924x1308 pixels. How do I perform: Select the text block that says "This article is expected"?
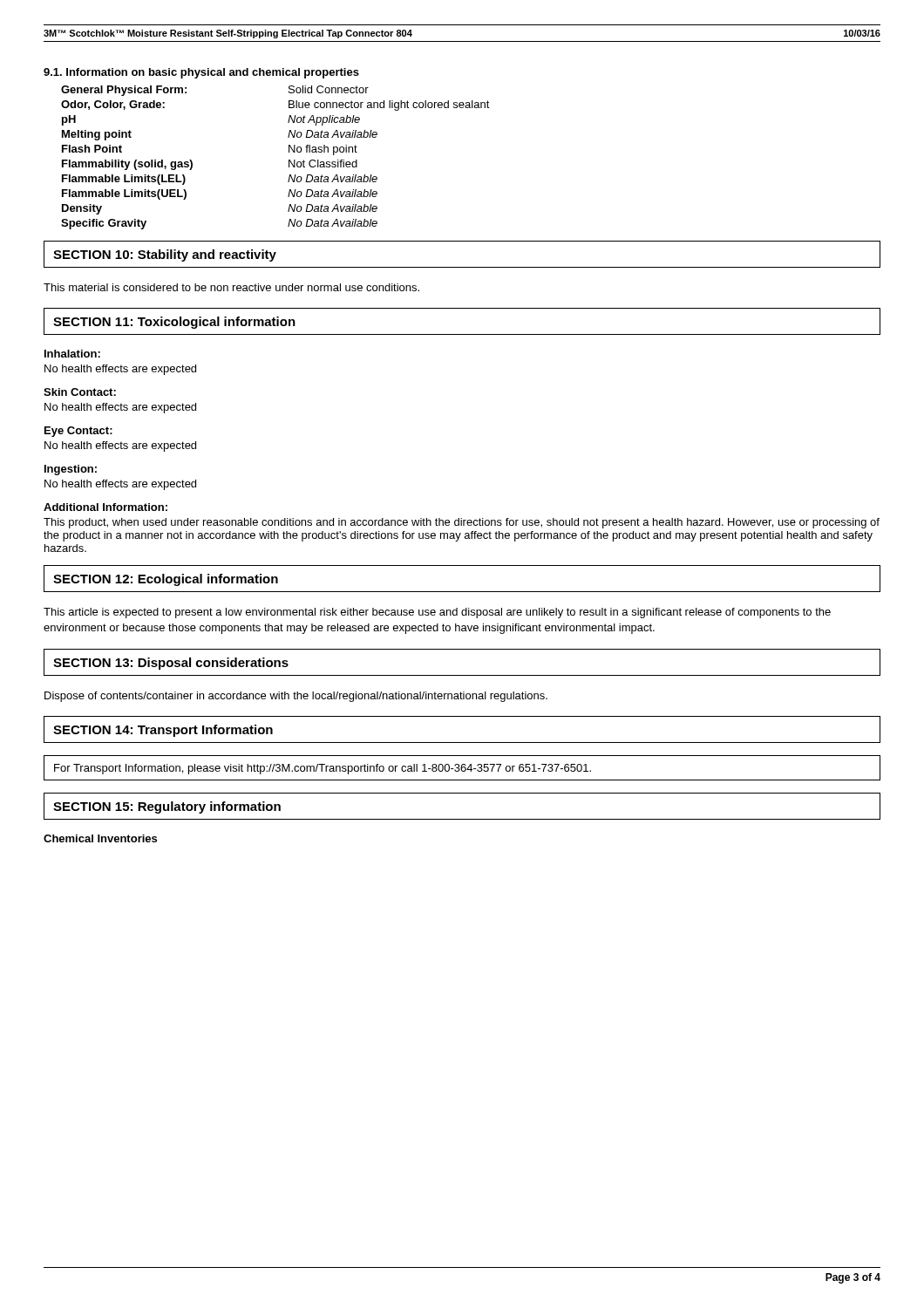437,620
